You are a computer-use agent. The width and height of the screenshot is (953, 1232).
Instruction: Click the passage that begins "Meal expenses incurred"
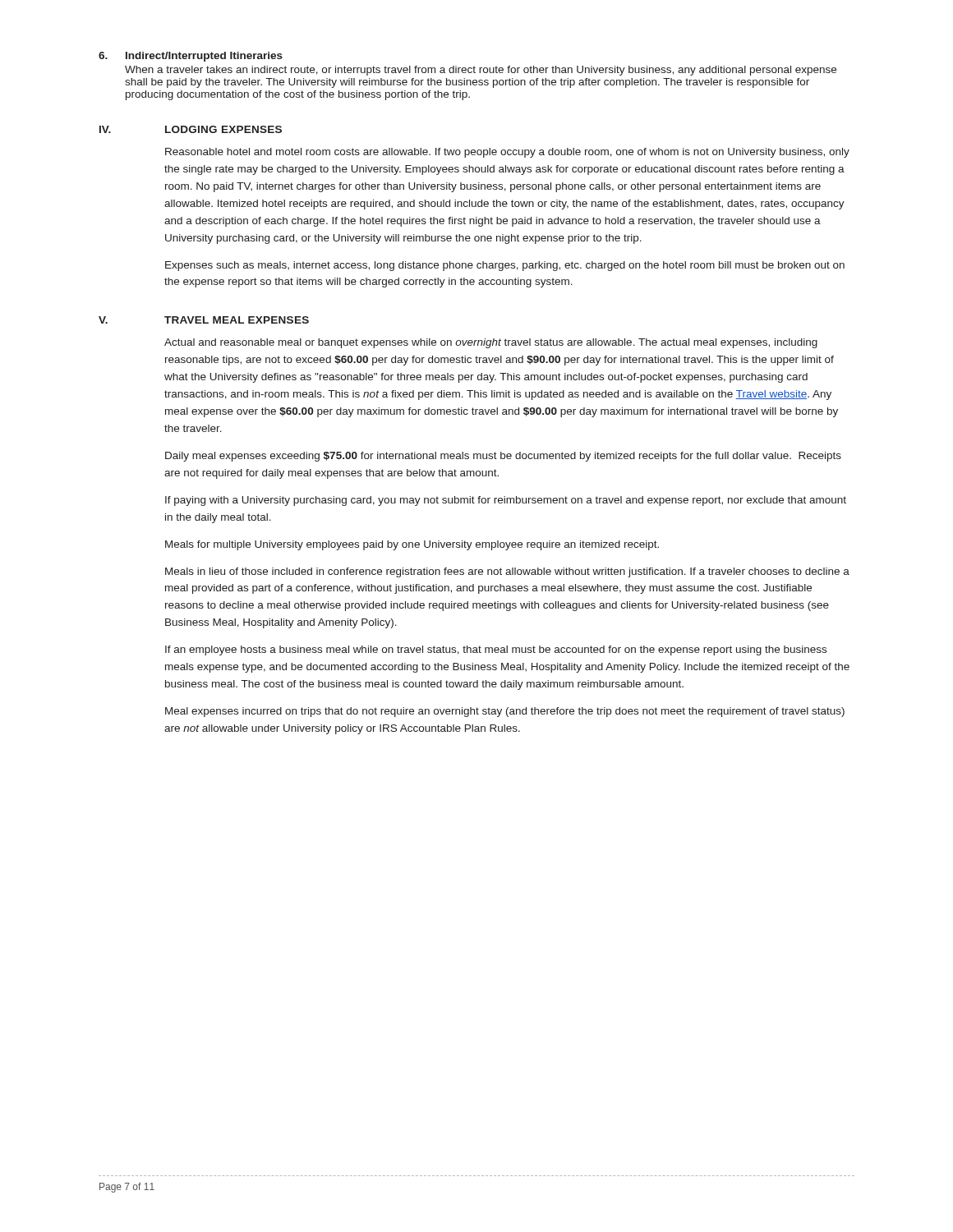pos(505,719)
